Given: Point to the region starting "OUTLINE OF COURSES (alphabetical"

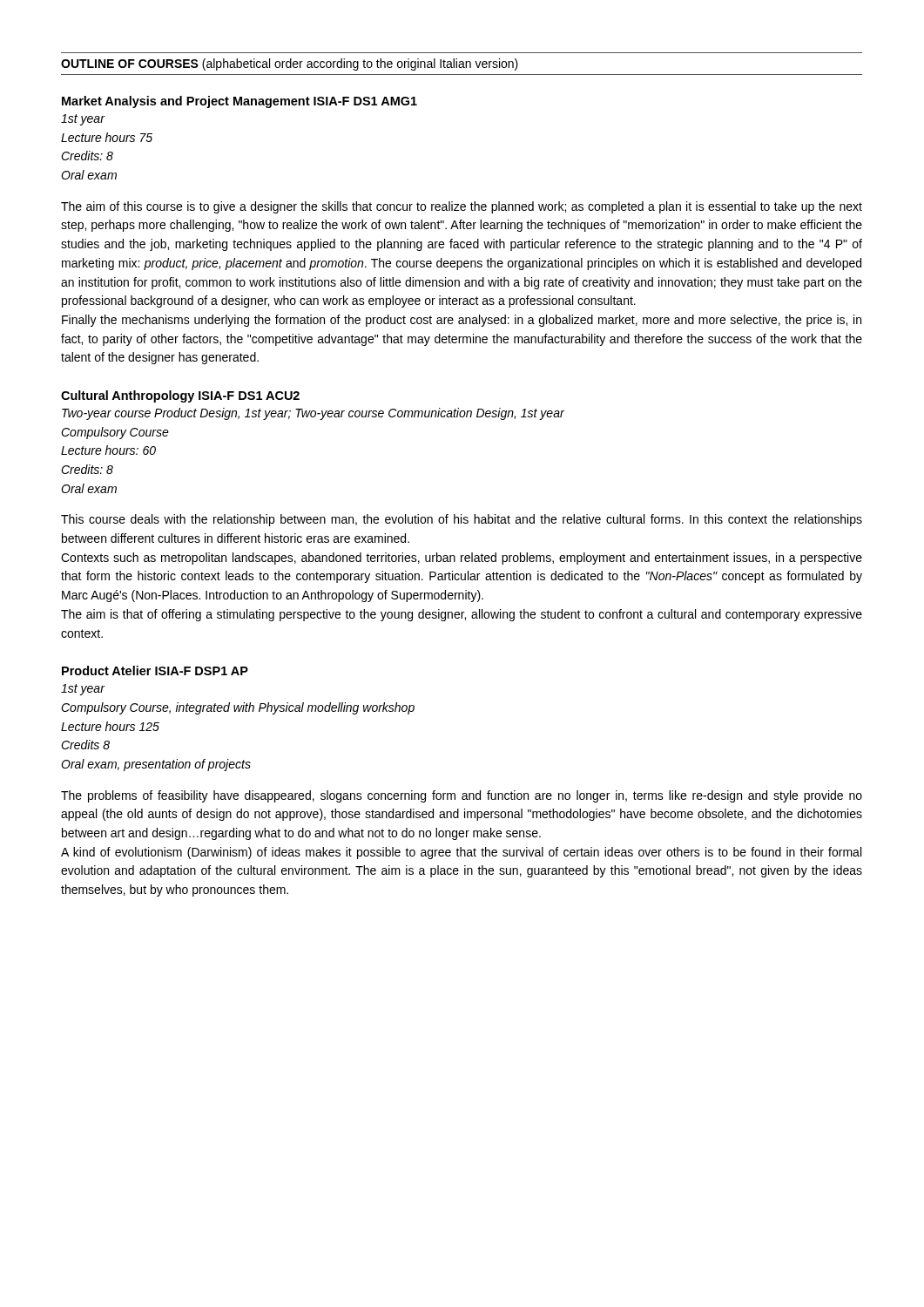Looking at the screenshot, I should click(x=290, y=64).
